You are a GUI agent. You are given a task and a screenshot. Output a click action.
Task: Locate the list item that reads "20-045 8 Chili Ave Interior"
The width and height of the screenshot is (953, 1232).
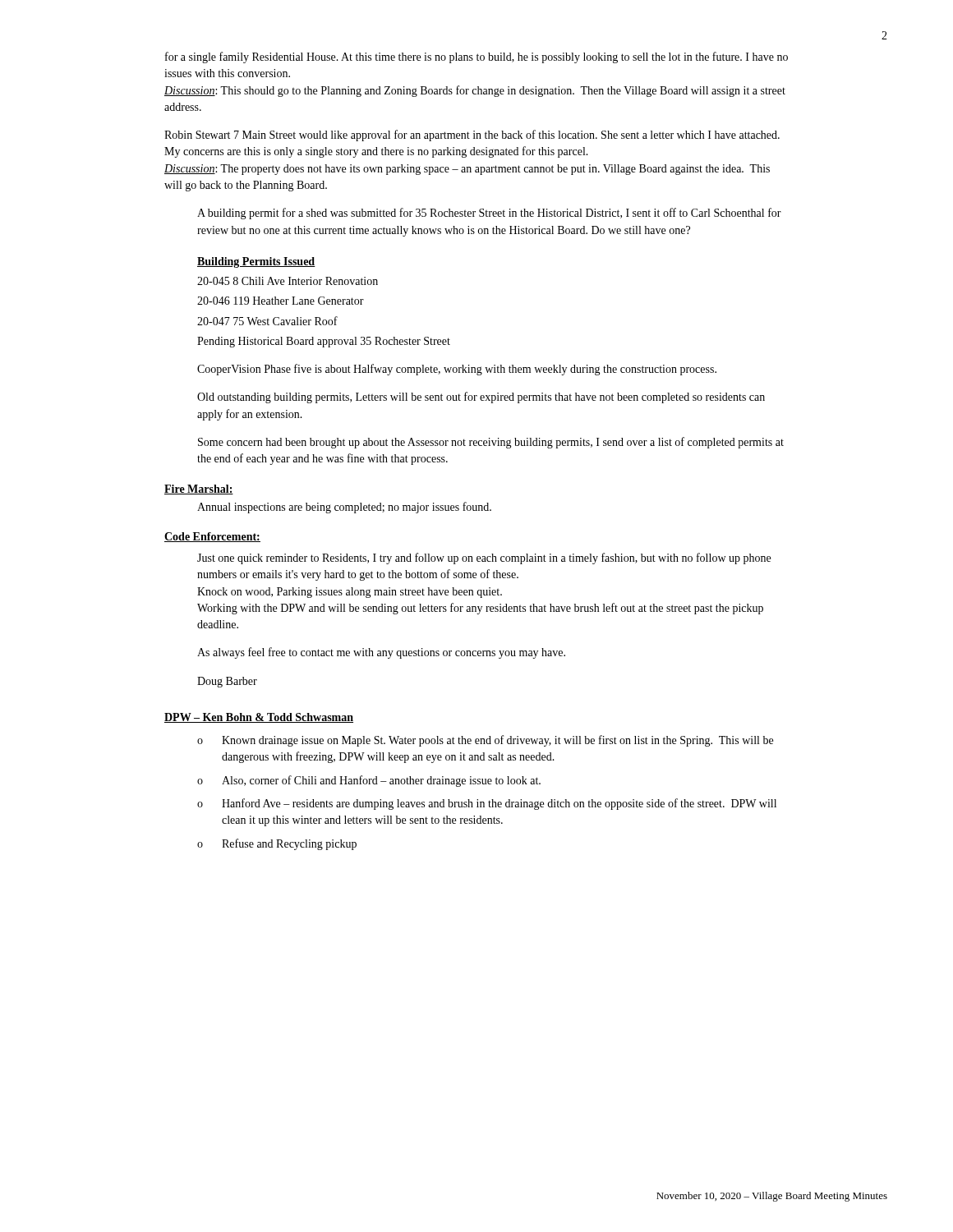pyautogui.click(x=288, y=281)
